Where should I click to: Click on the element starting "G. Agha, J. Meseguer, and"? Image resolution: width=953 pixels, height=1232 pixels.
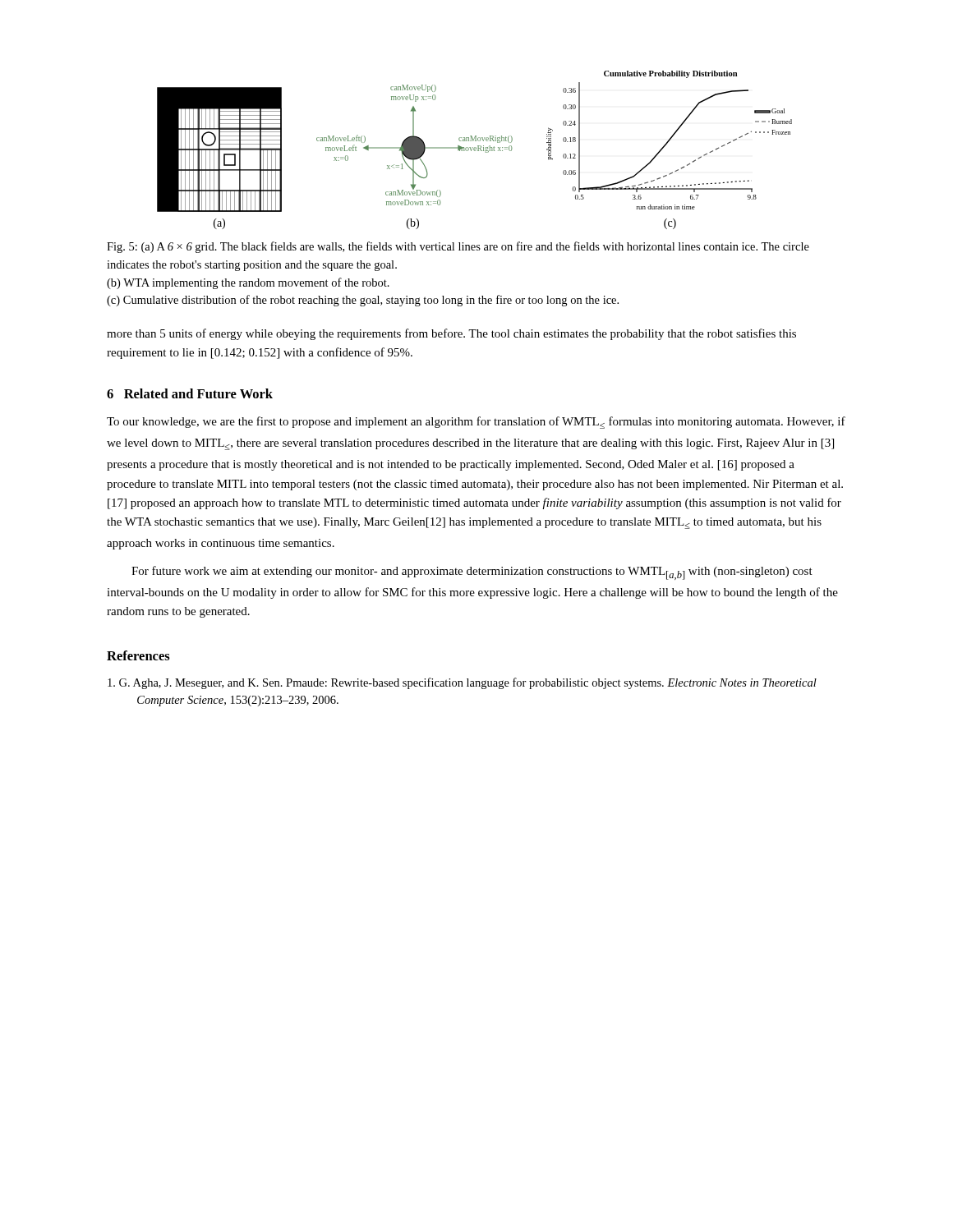pyautogui.click(x=462, y=691)
